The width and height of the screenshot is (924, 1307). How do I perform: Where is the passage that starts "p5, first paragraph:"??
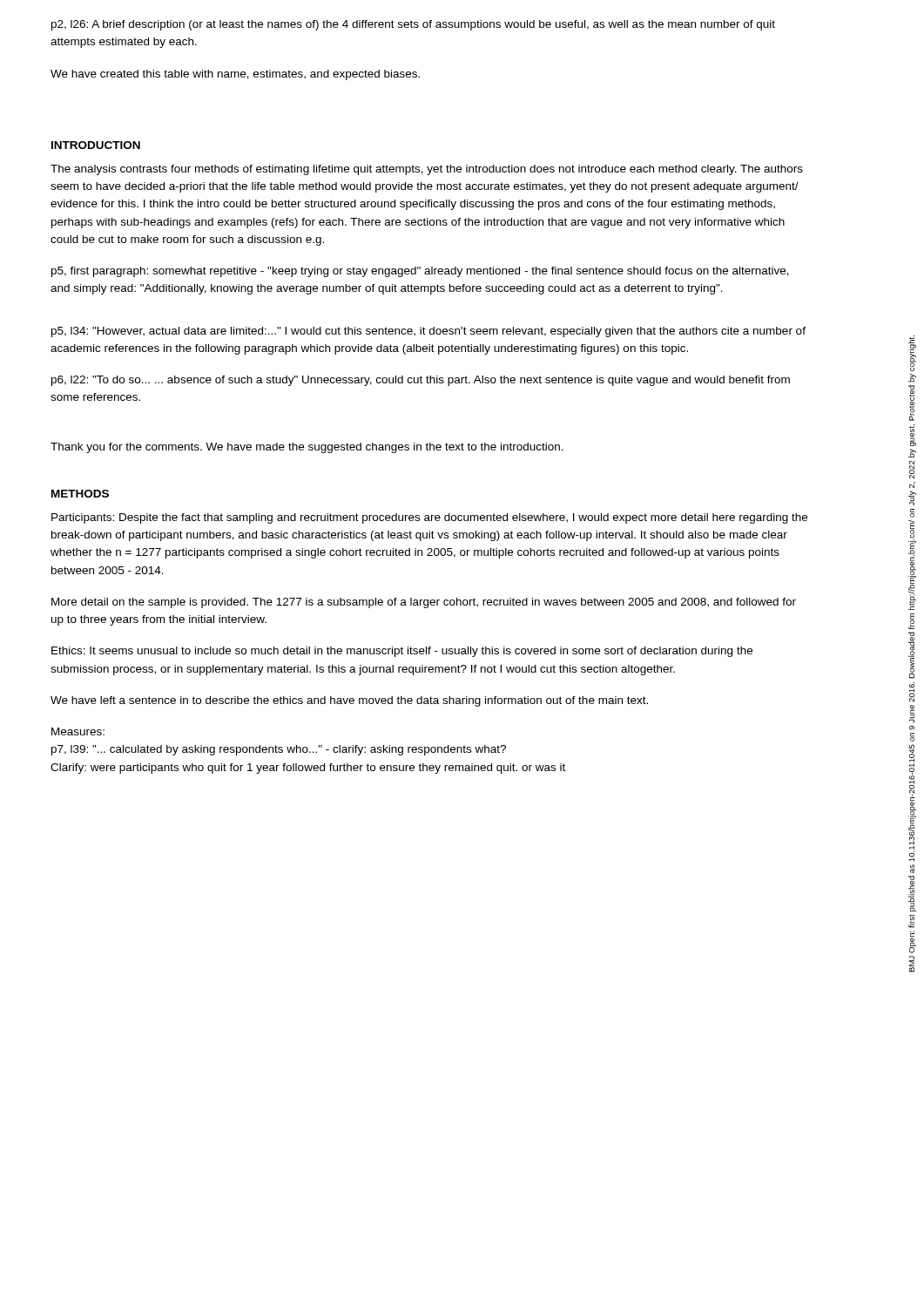click(x=420, y=279)
